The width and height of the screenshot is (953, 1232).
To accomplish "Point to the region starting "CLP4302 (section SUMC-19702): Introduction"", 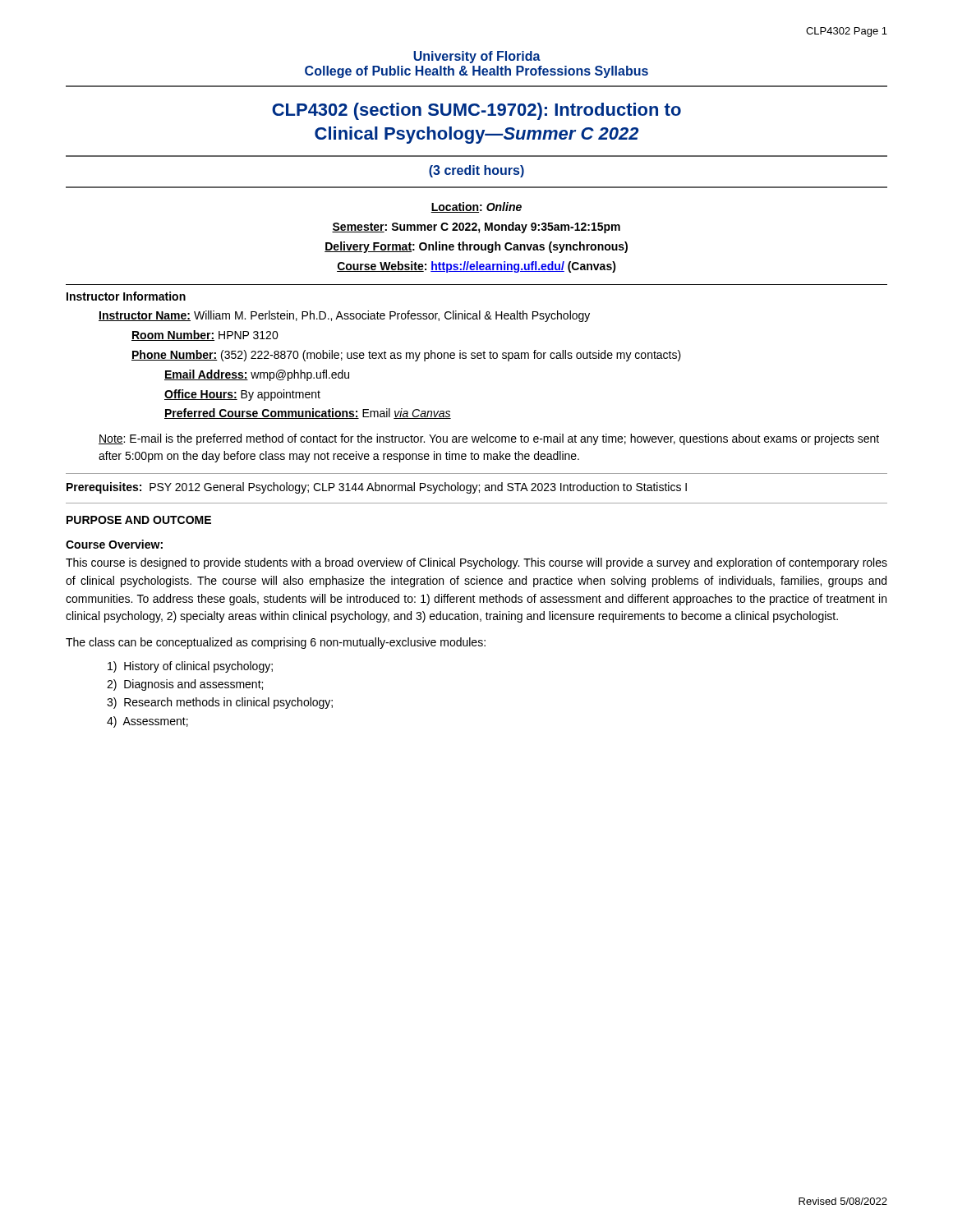I will tap(476, 122).
